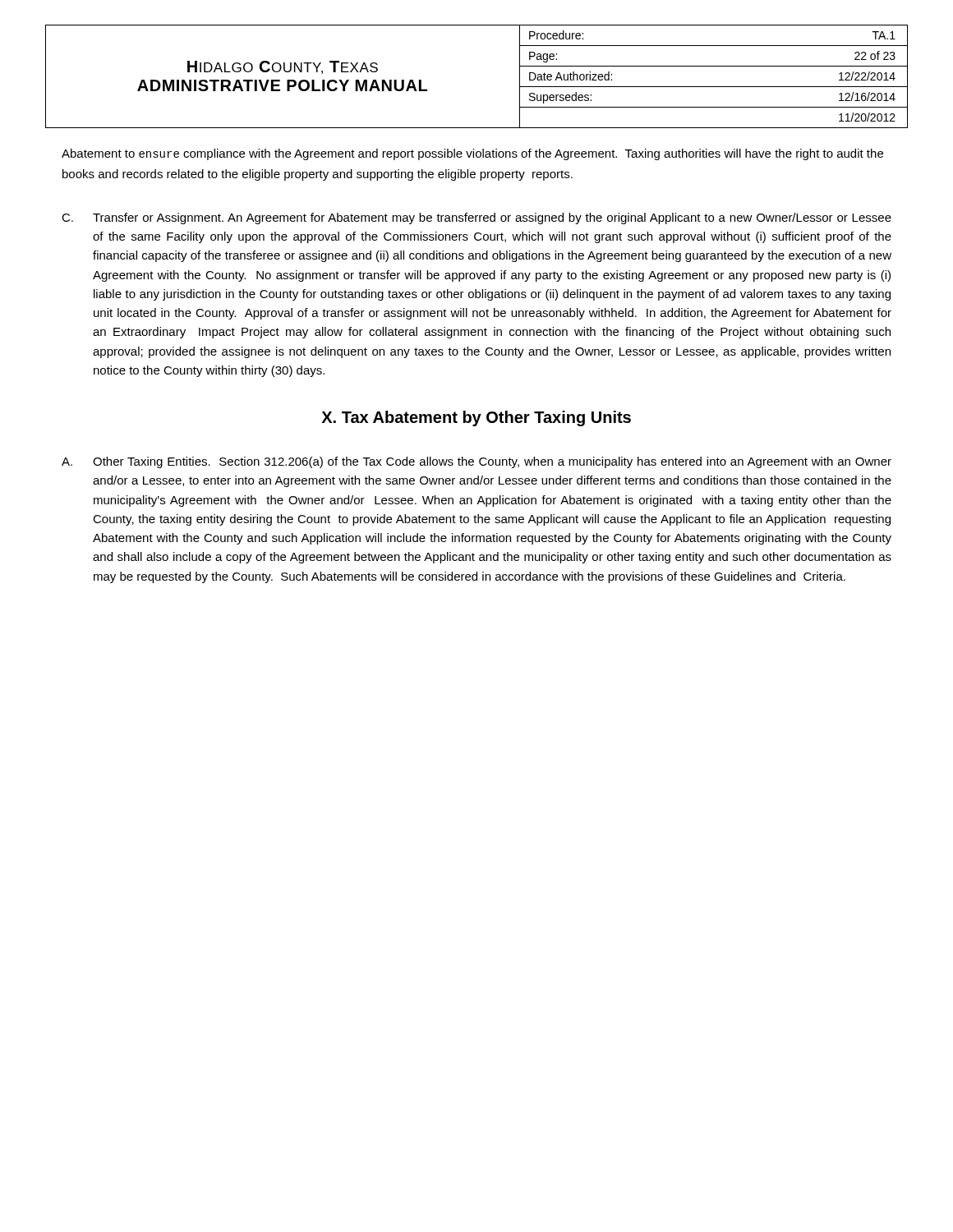Select the text block starting "X. Tax Abatement by"

[x=476, y=417]
